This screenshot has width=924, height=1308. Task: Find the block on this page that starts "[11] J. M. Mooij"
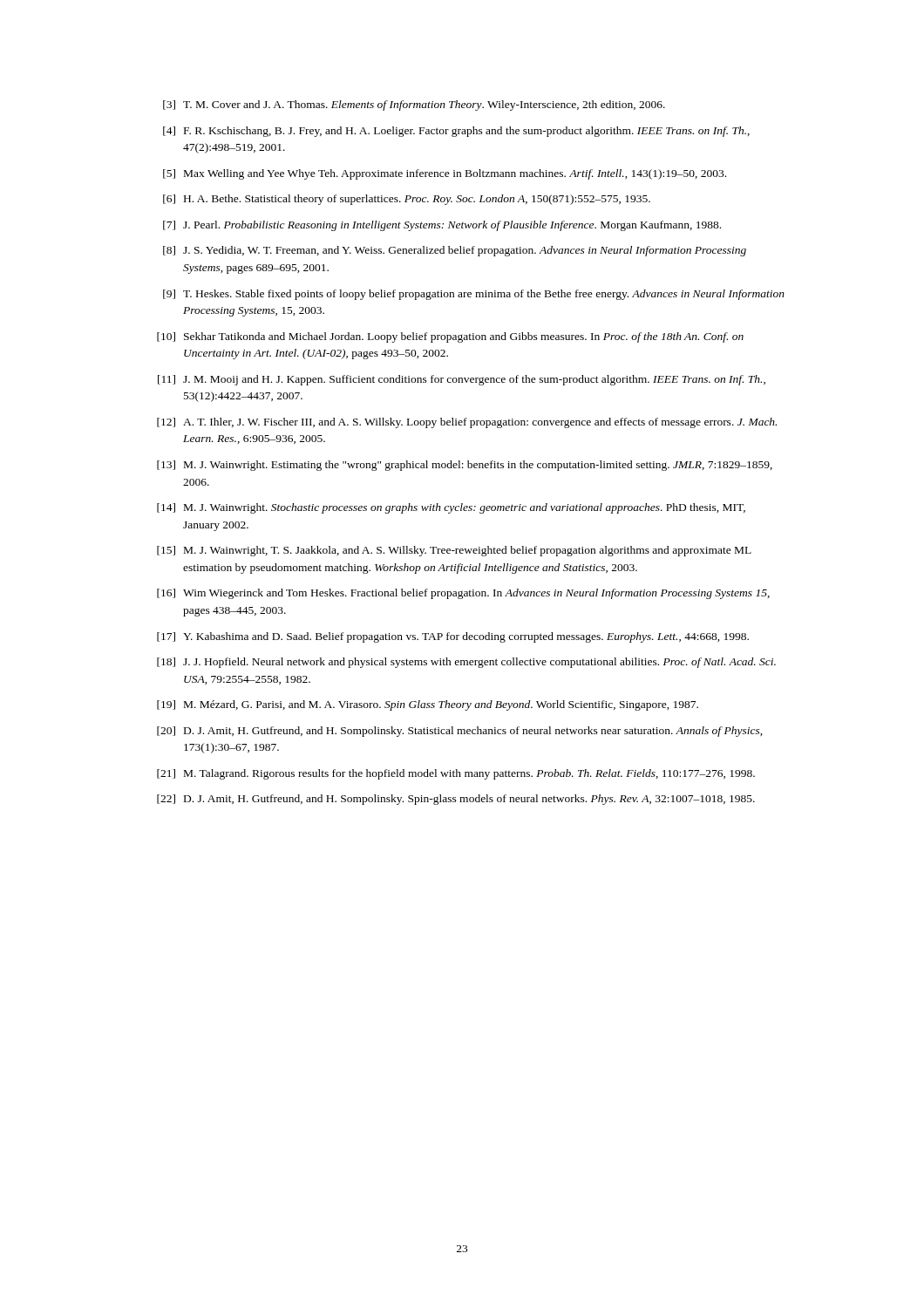tap(462, 387)
